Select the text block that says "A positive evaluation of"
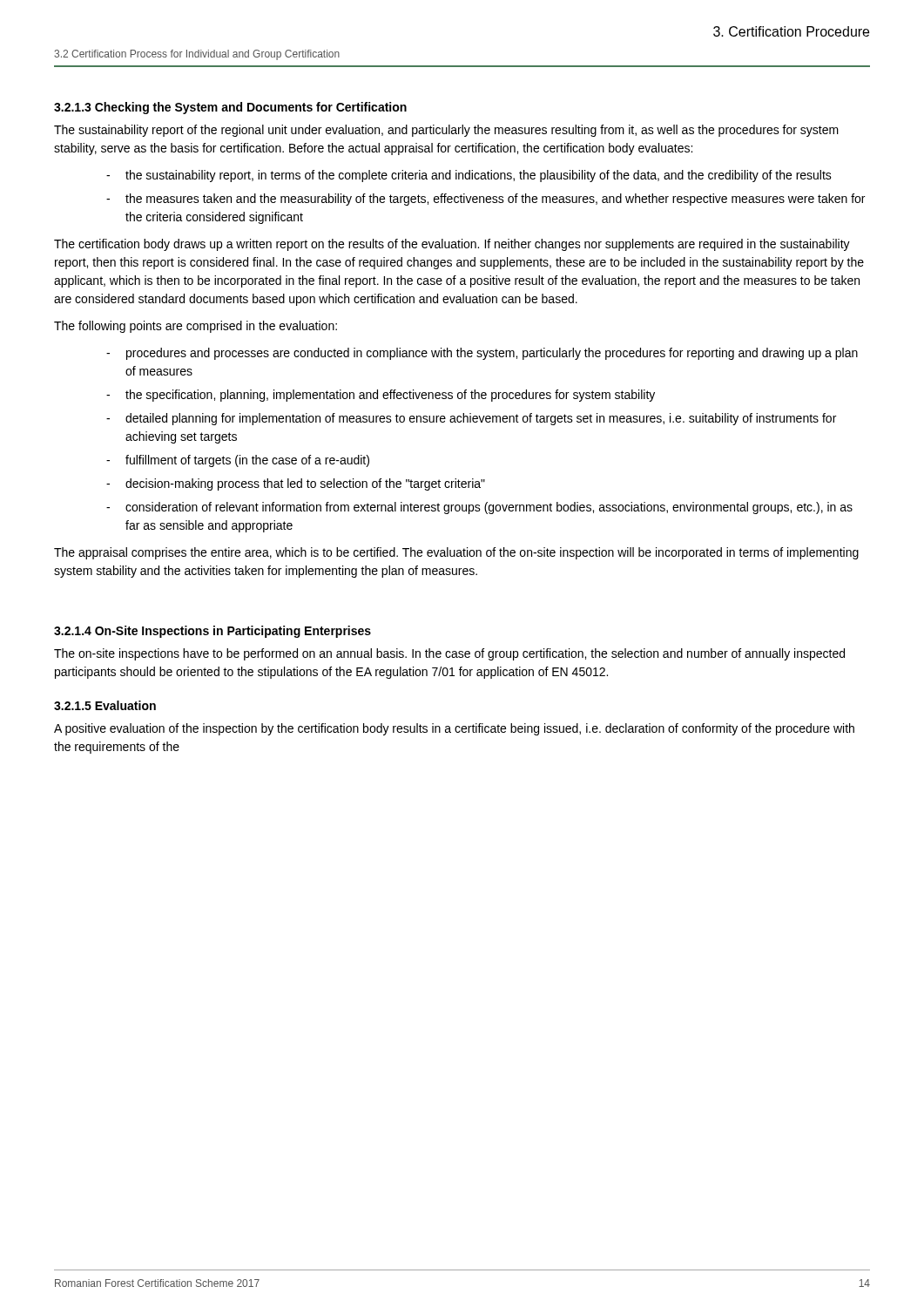Screen dimensions: 1307x924 tap(455, 738)
